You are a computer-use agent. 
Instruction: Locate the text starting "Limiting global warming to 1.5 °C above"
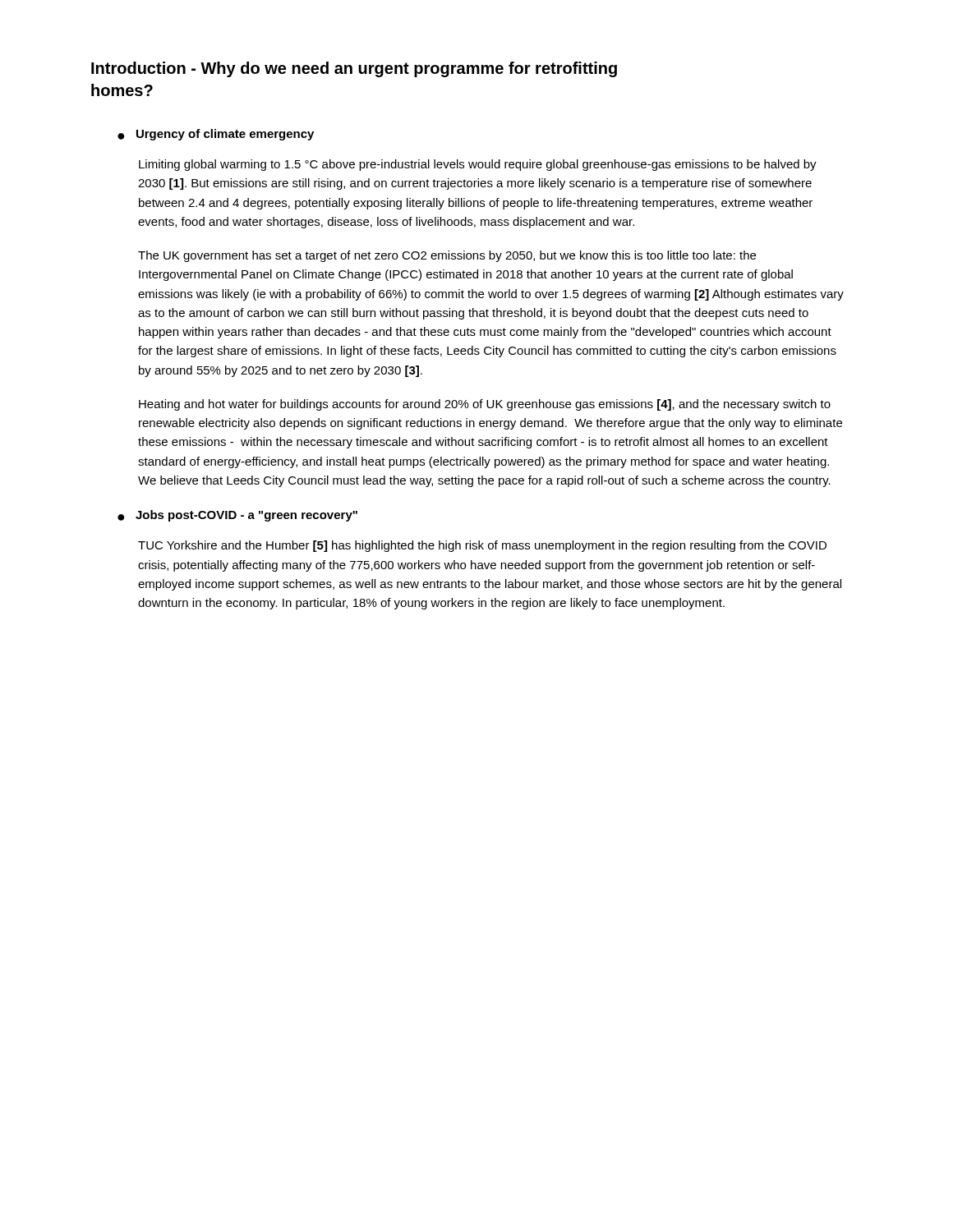click(x=477, y=193)
